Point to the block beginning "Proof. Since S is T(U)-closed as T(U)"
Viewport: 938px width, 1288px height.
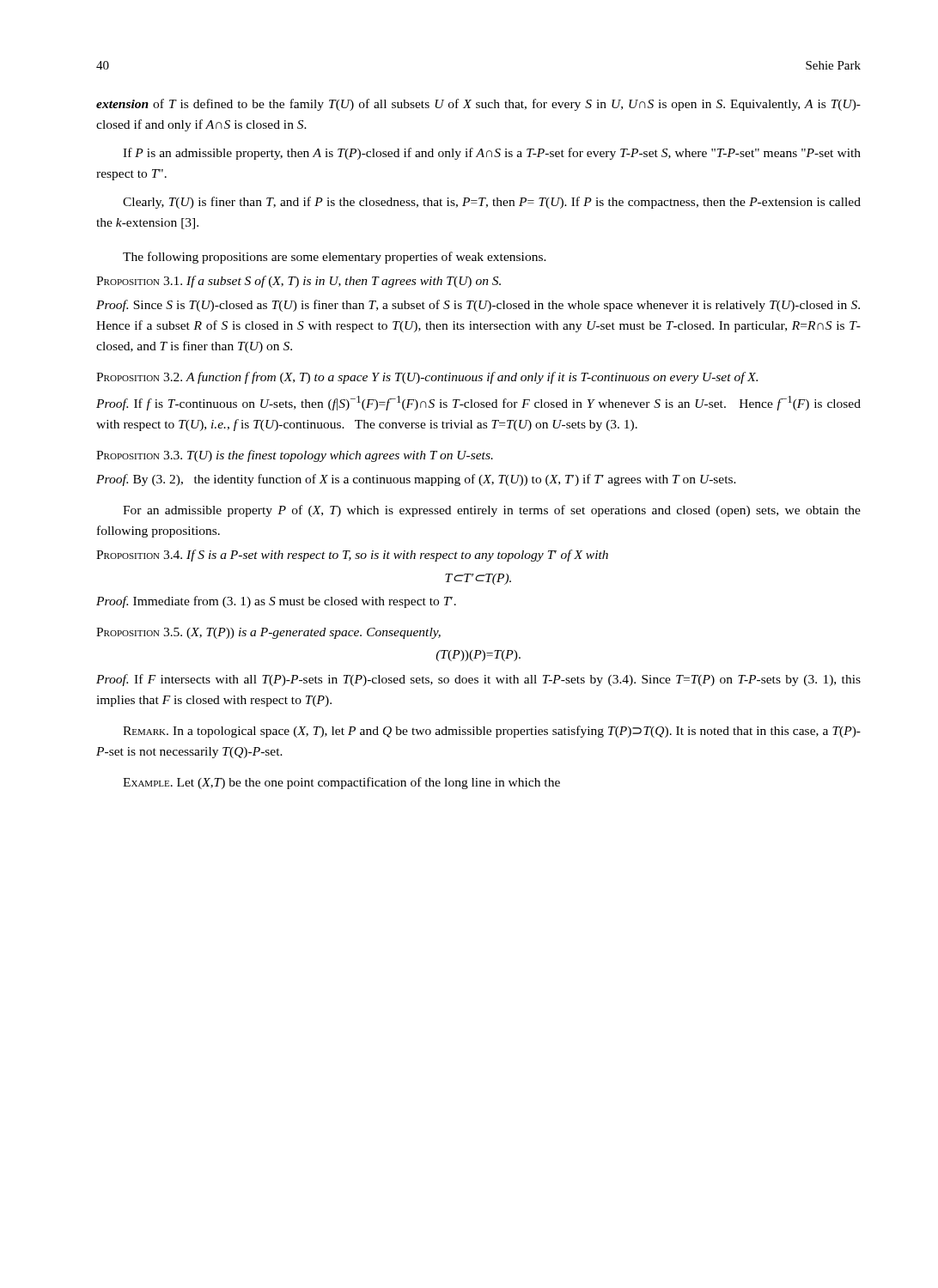(478, 326)
